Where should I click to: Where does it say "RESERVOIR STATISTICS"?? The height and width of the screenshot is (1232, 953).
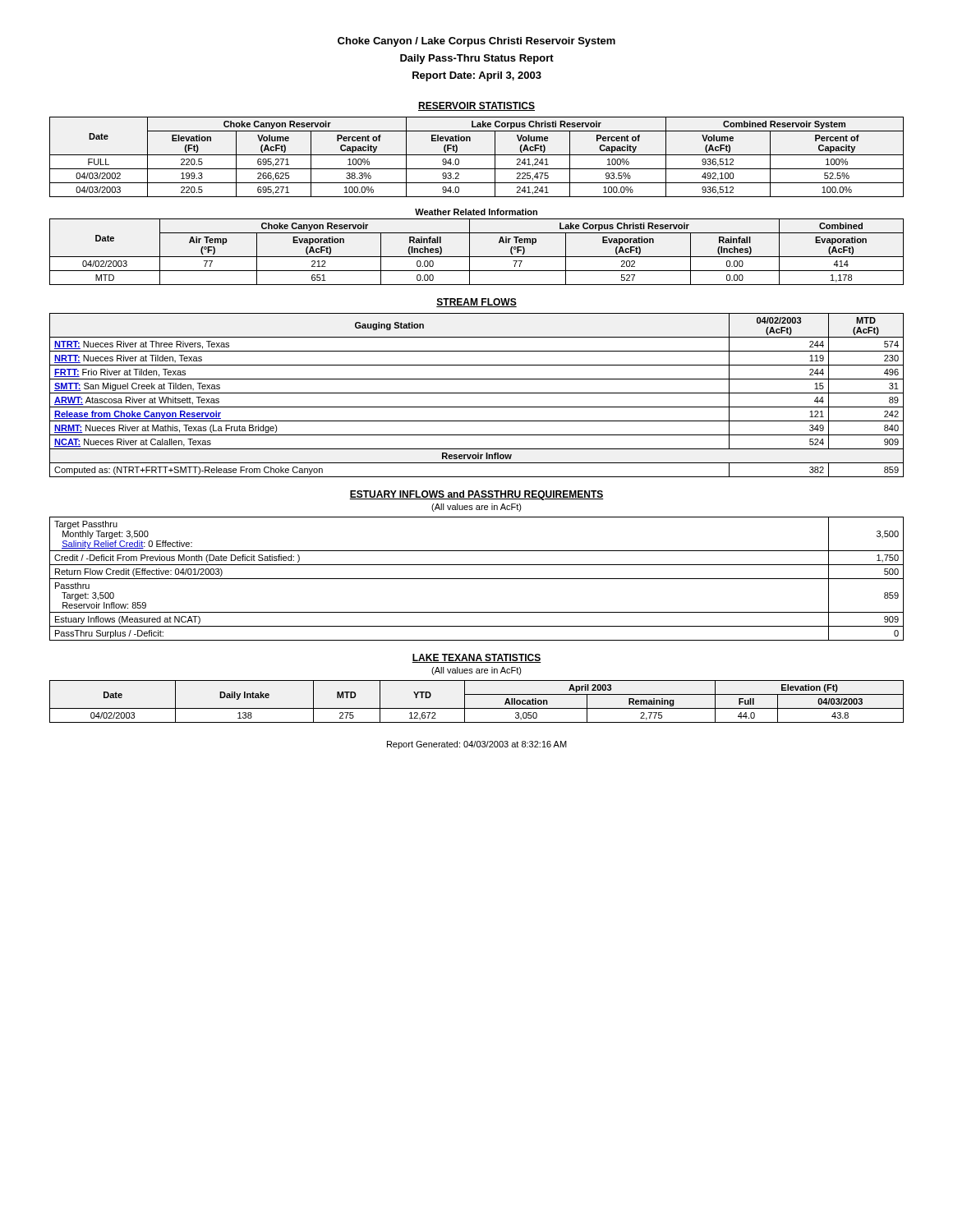476,106
